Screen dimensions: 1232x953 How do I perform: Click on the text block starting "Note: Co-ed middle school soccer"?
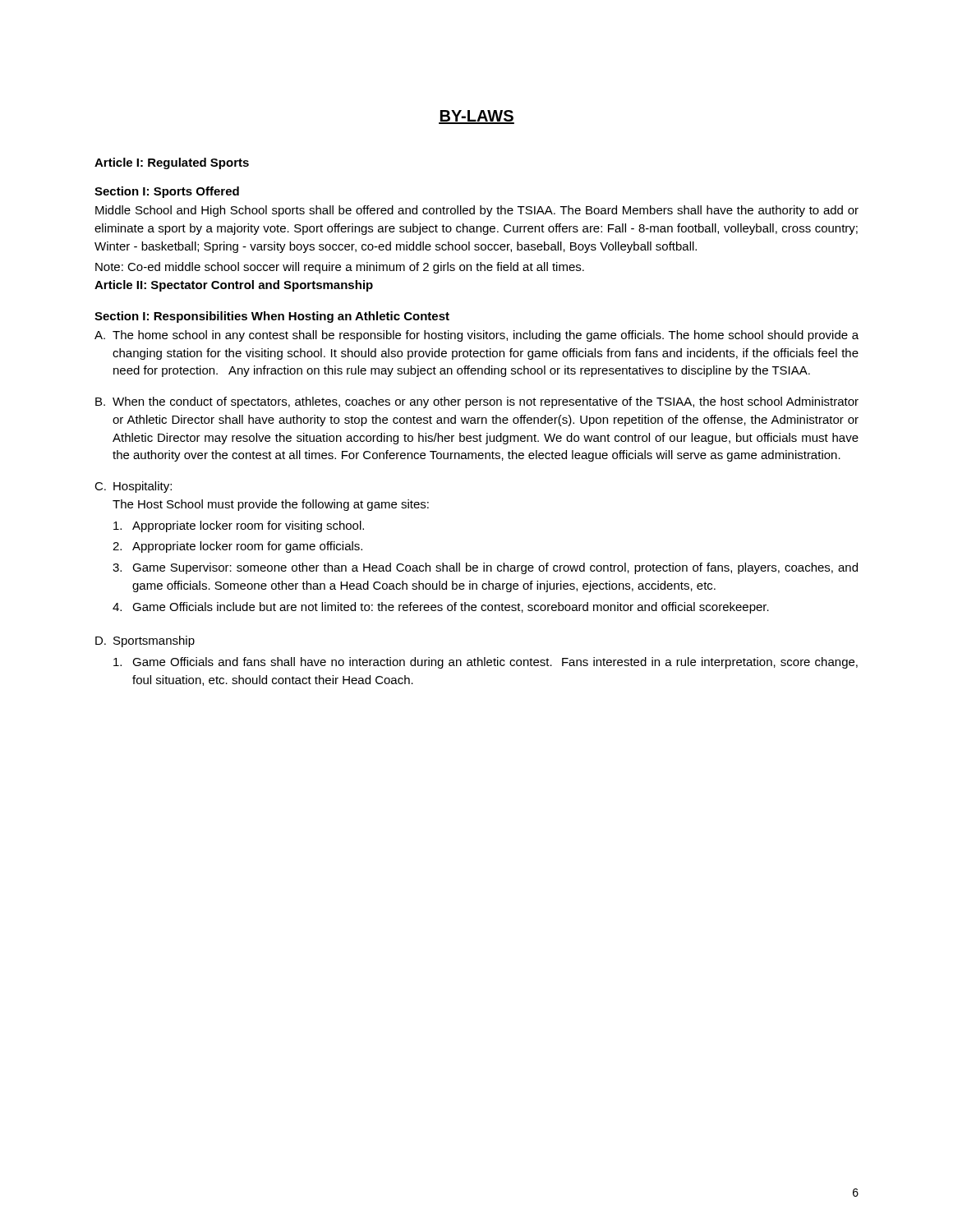click(x=340, y=276)
